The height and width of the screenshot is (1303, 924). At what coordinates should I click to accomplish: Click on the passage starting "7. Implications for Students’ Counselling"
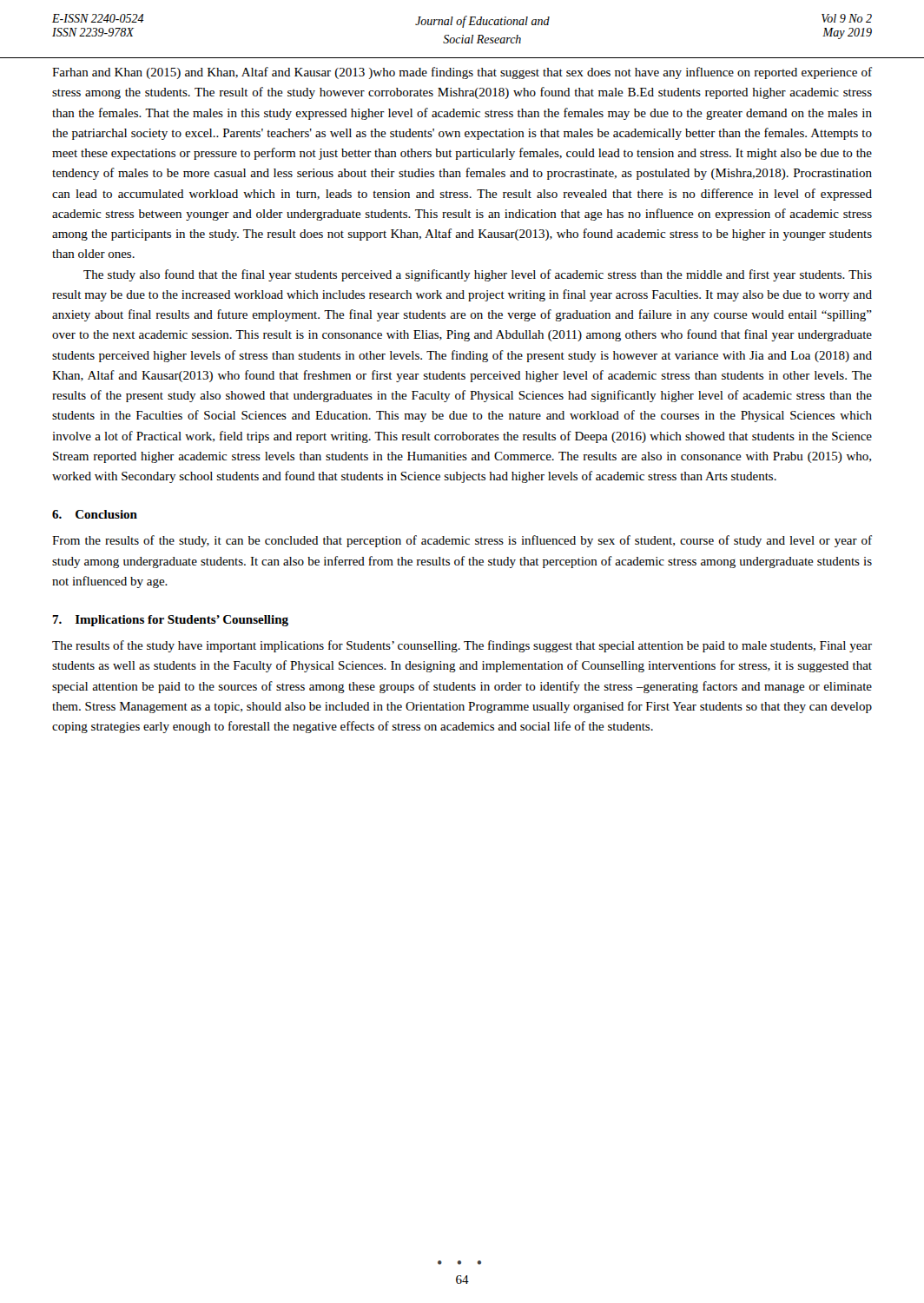pyautogui.click(x=170, y=619)
